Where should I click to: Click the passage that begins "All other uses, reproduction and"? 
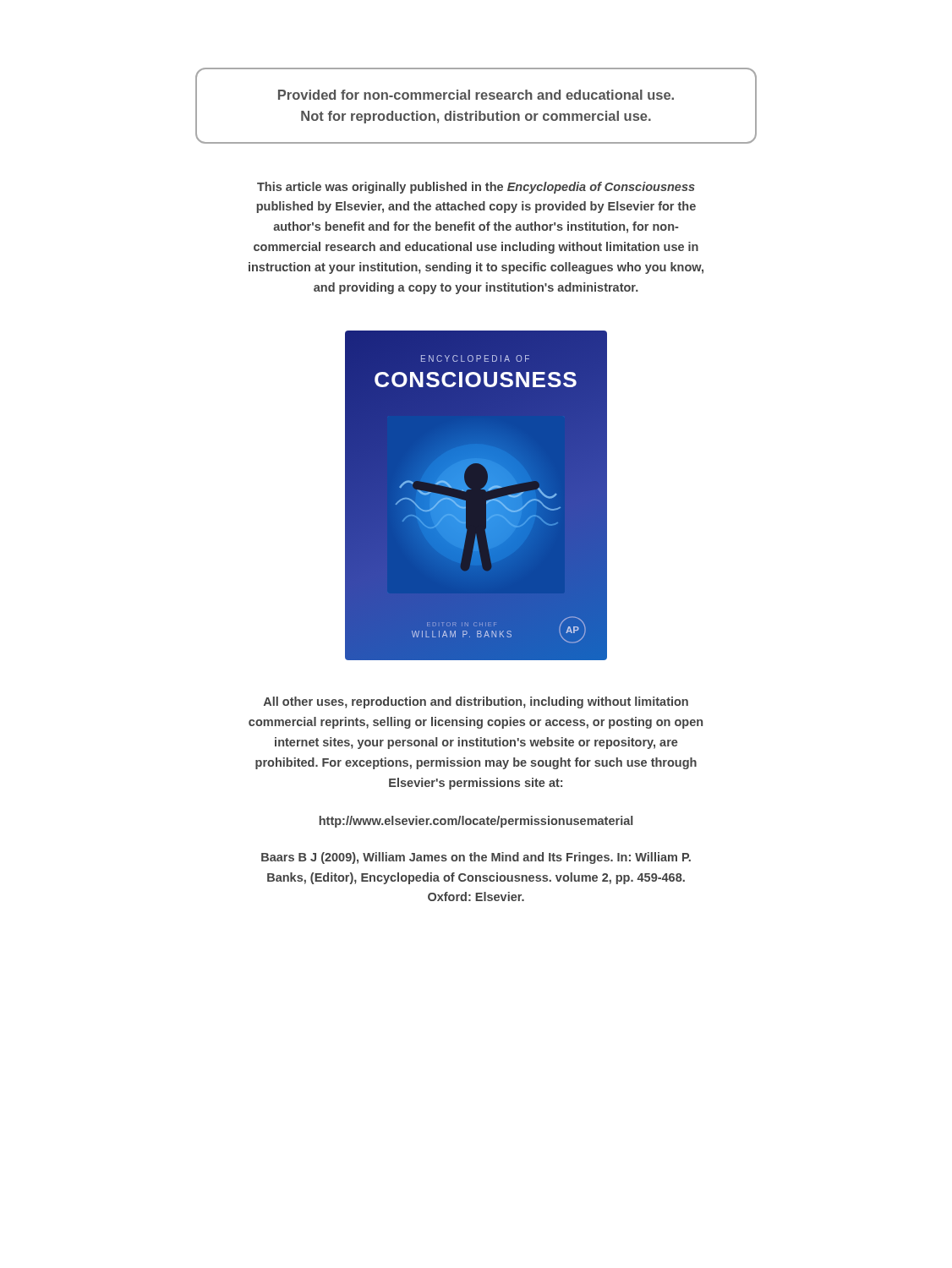(x=476, y=742)
